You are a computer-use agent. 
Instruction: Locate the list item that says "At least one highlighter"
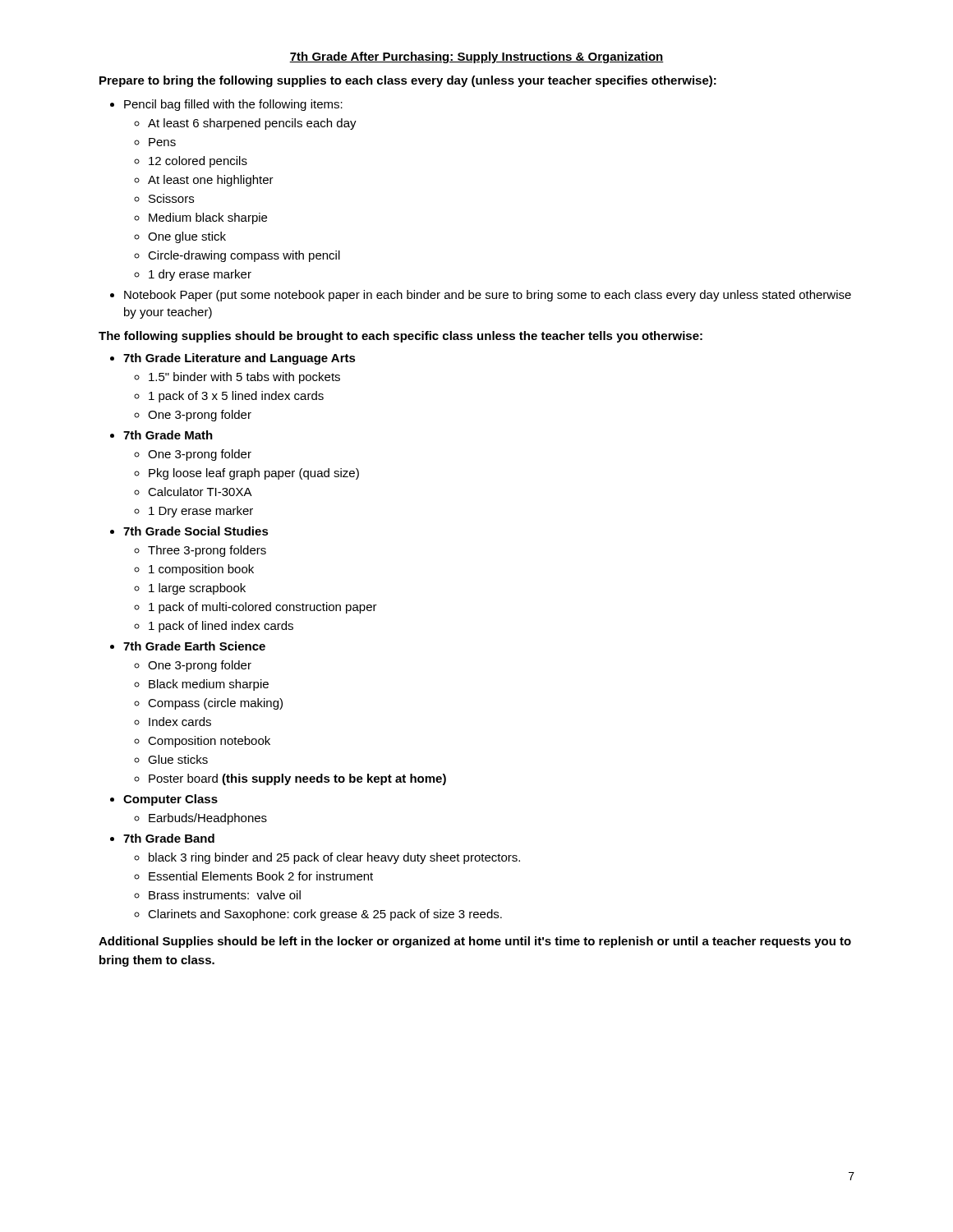[211, 179]
